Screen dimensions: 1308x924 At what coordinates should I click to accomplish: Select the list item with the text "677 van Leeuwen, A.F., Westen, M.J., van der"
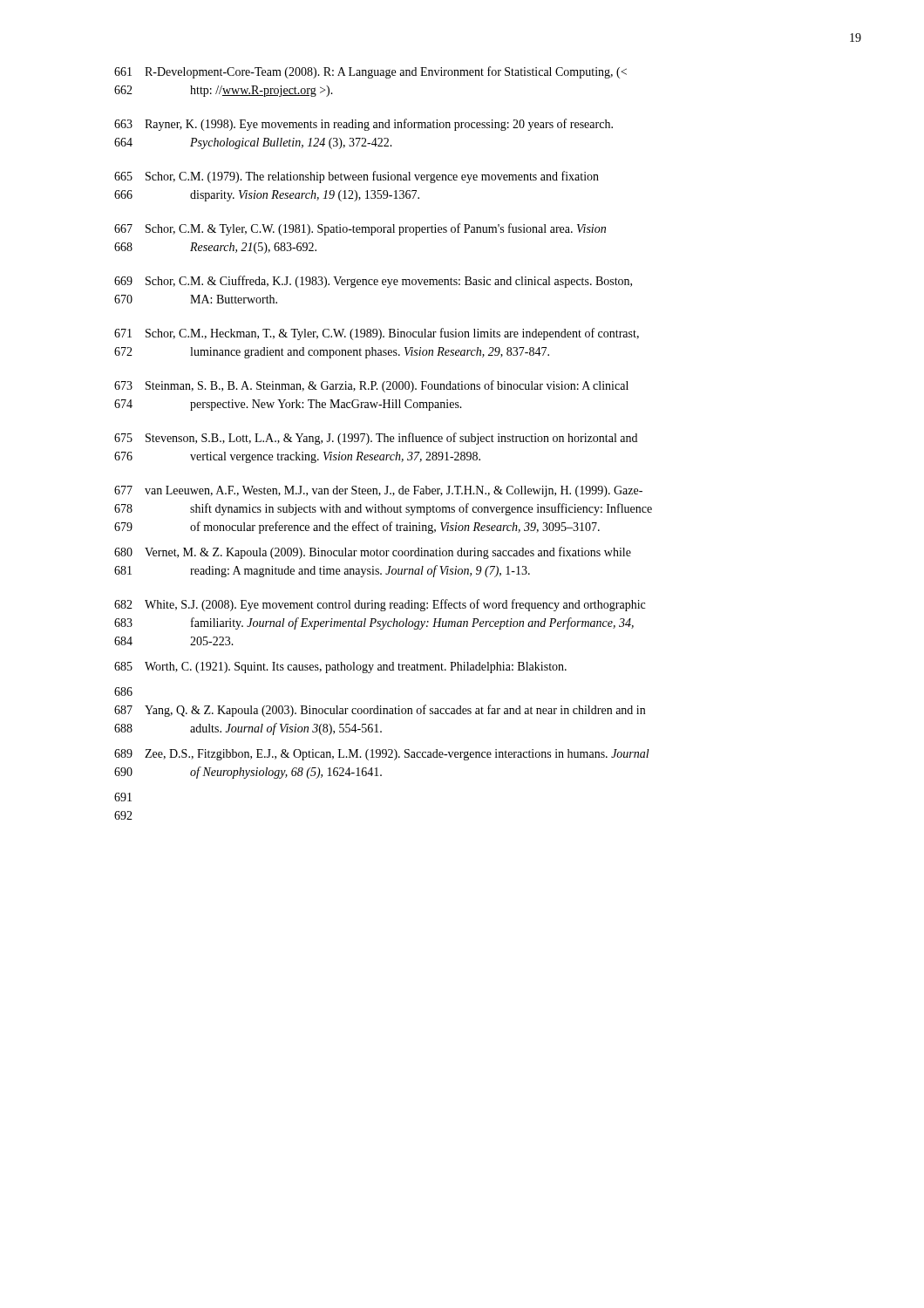pyautogui.click(x=474, y=509)
